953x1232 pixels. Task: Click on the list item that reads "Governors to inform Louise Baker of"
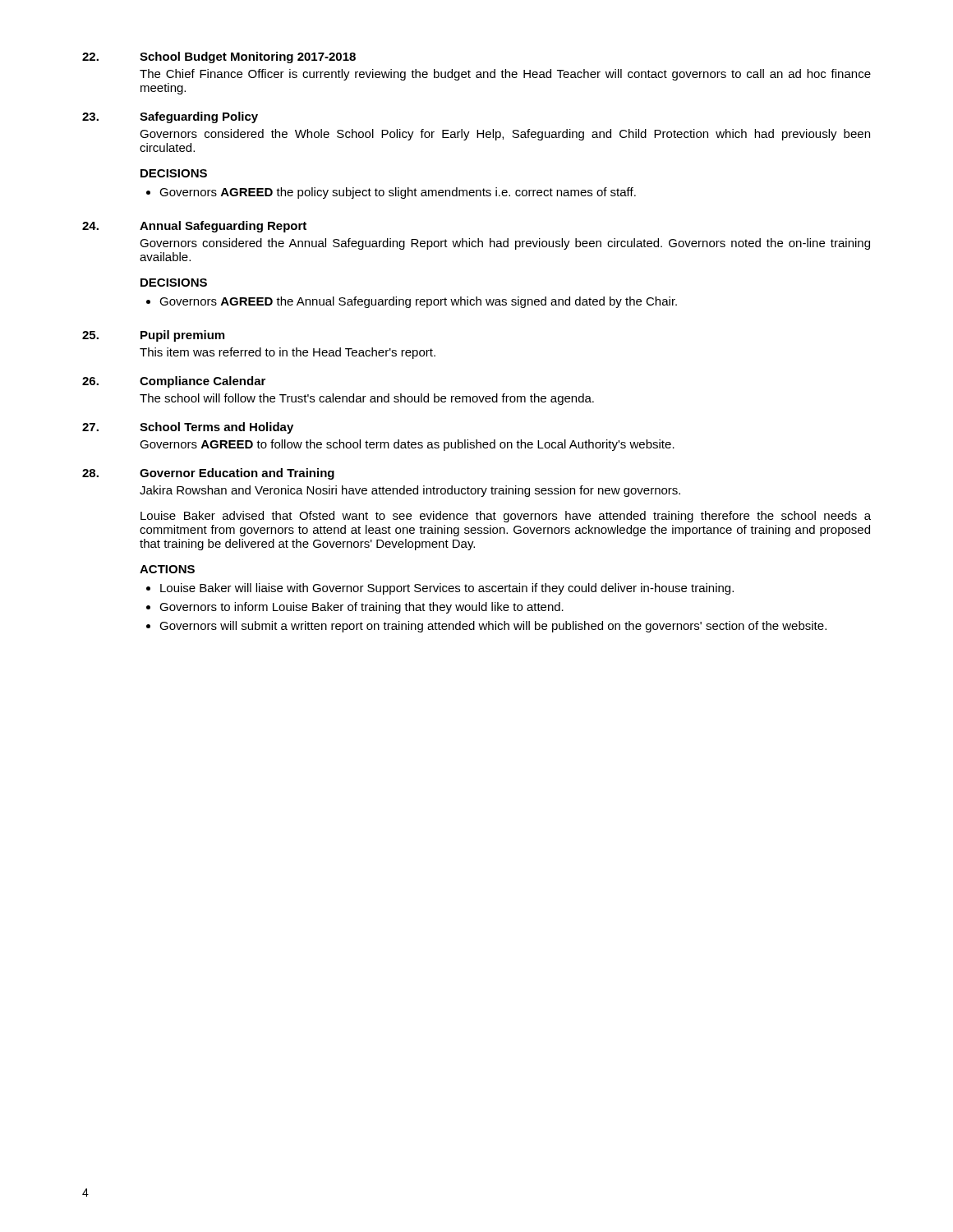[x=362, y=607]
